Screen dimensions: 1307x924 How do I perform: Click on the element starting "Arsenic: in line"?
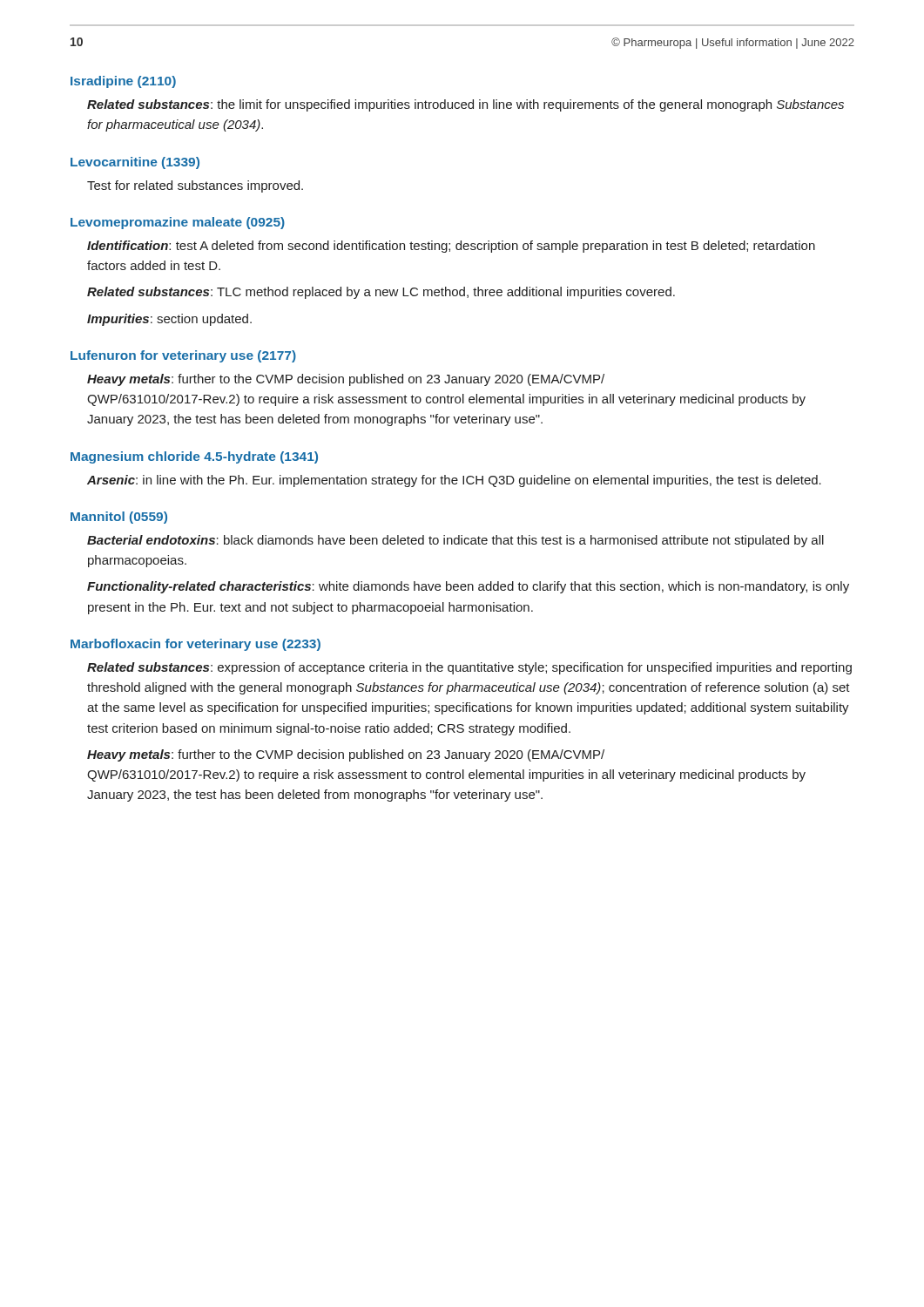click(462, 479)
